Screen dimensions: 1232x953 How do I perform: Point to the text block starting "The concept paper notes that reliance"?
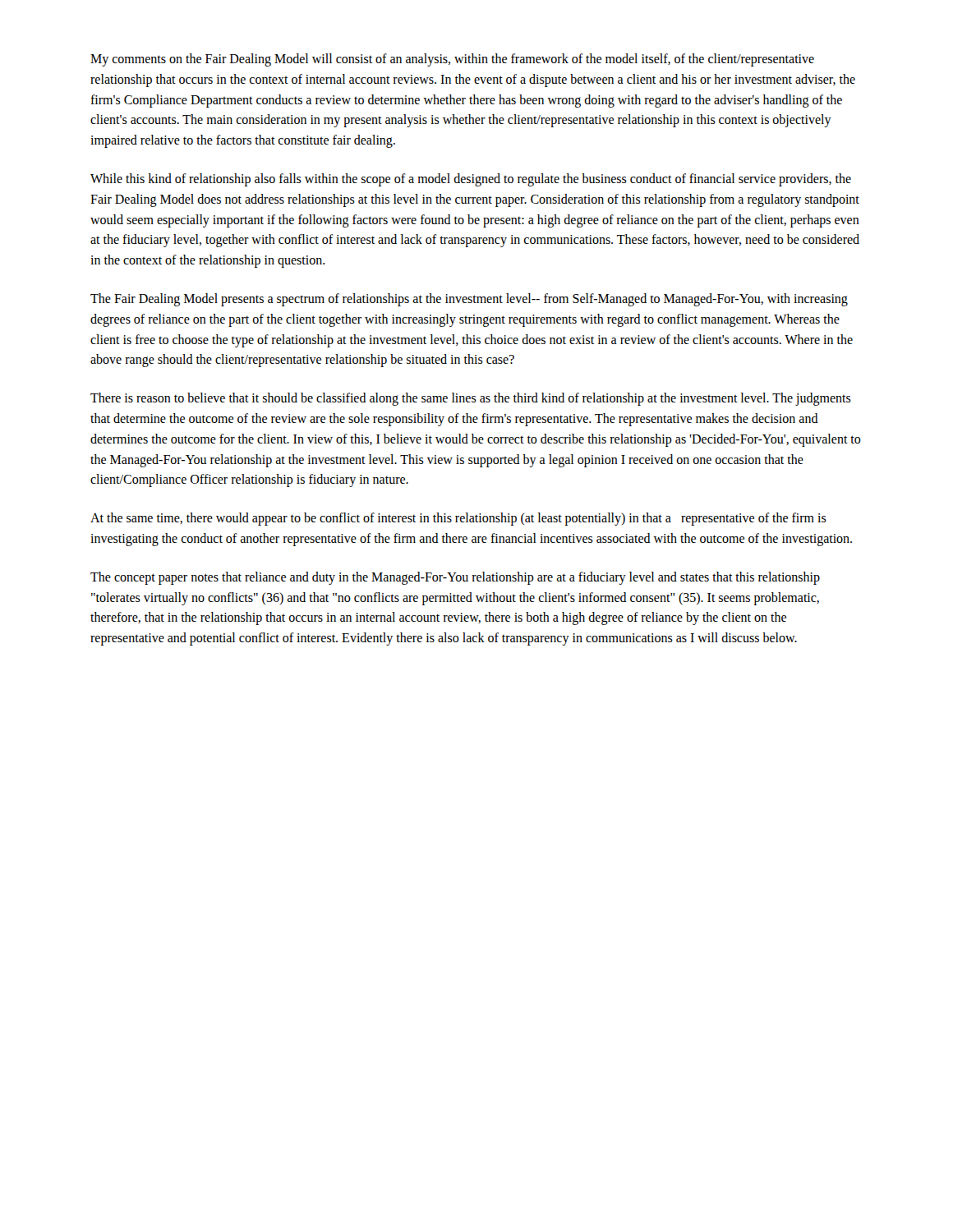point(455,607)
